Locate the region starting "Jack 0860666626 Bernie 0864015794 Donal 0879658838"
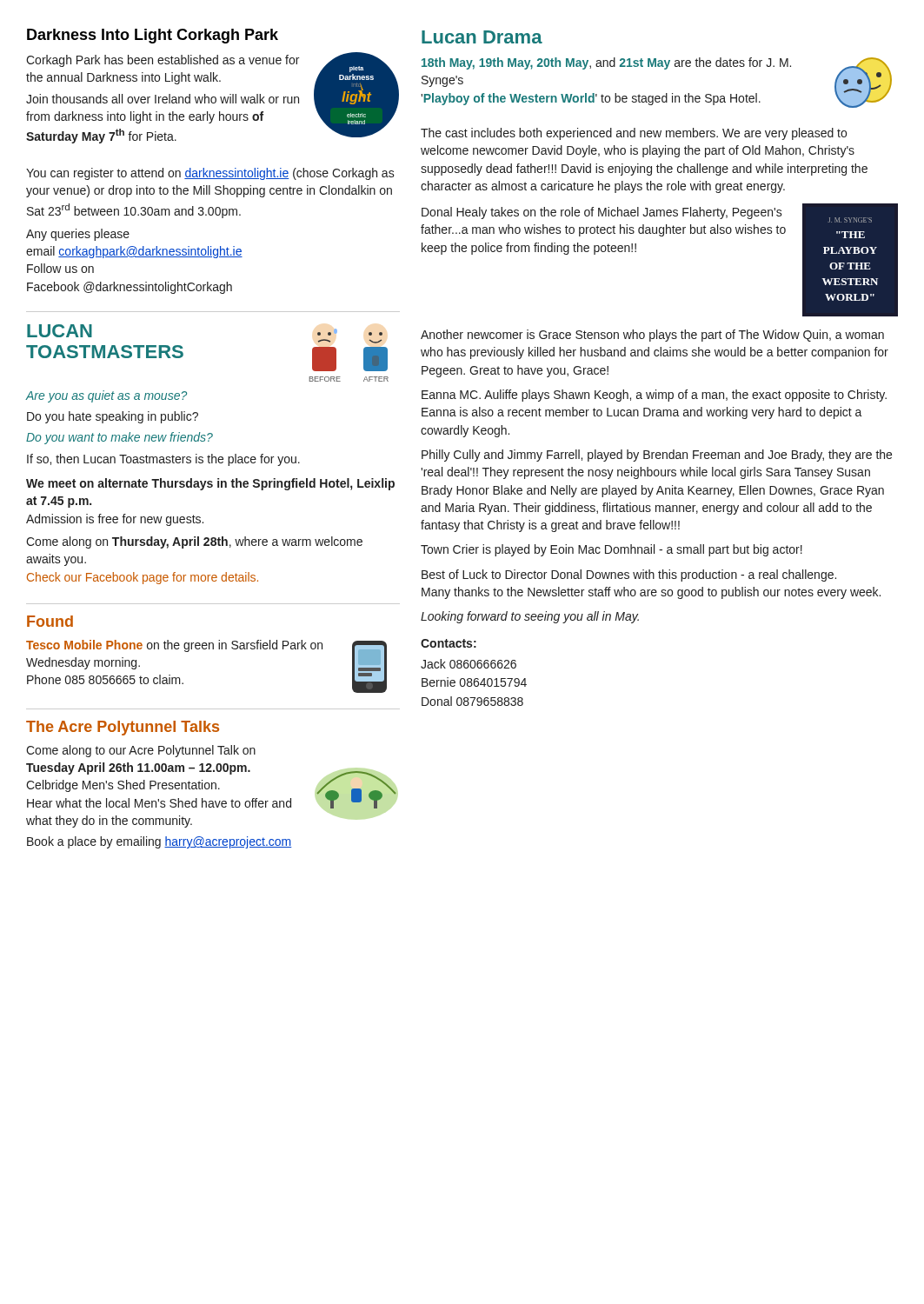924x1304 pixels. point(469,664)
